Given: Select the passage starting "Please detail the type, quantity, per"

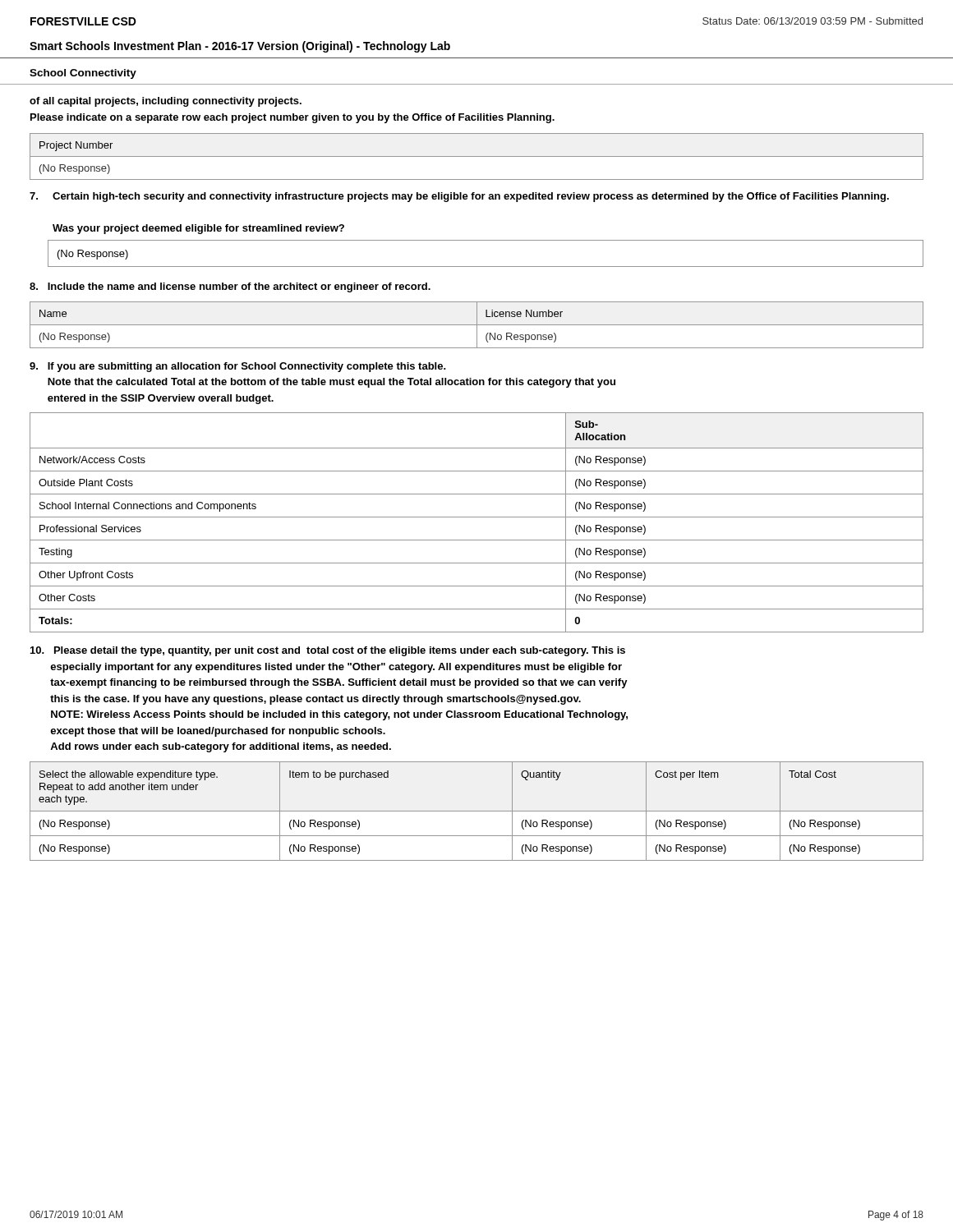Looking at the screenshot, I should (329, 698).
